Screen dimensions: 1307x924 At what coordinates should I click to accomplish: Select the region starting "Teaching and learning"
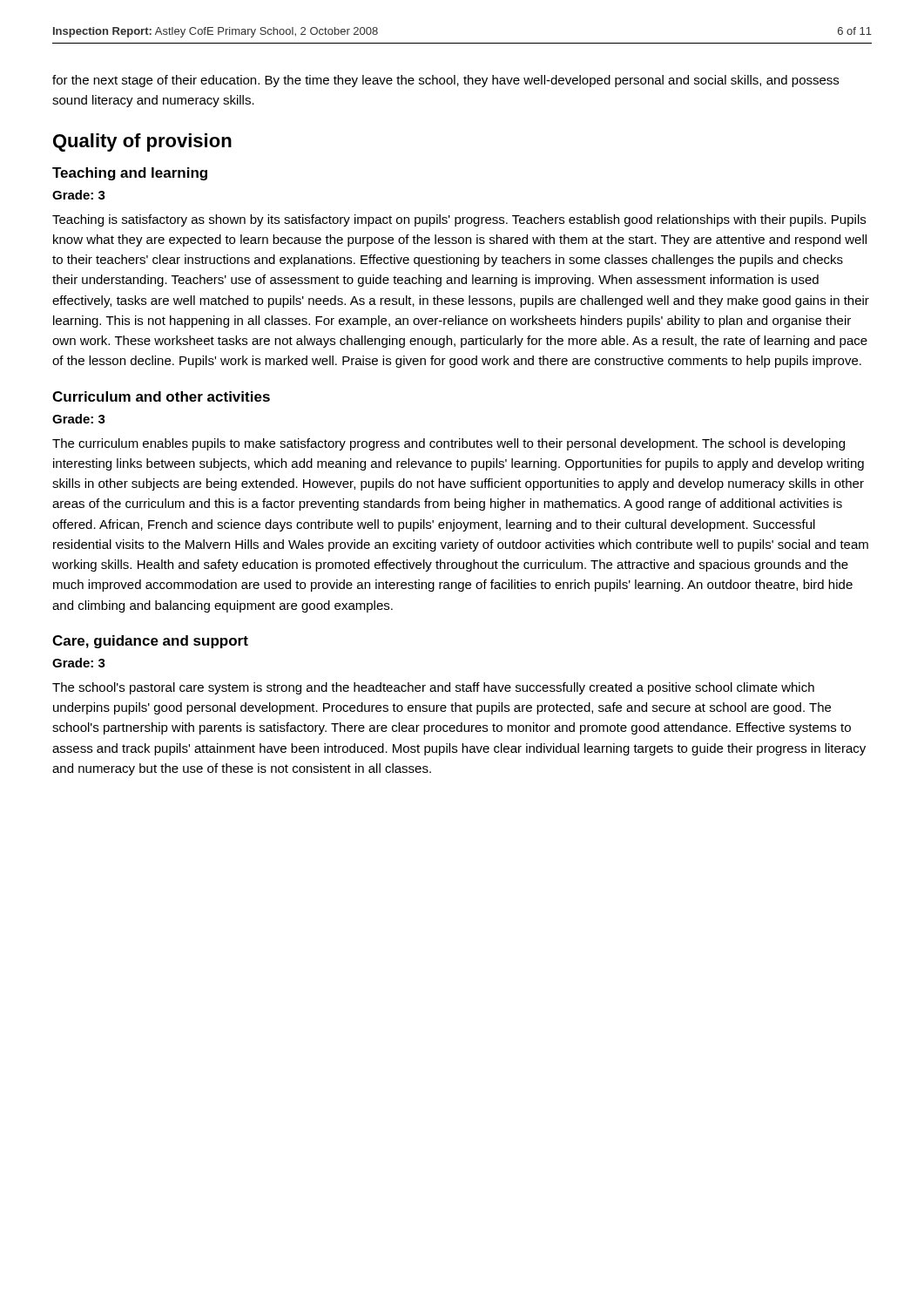point(130,173)
